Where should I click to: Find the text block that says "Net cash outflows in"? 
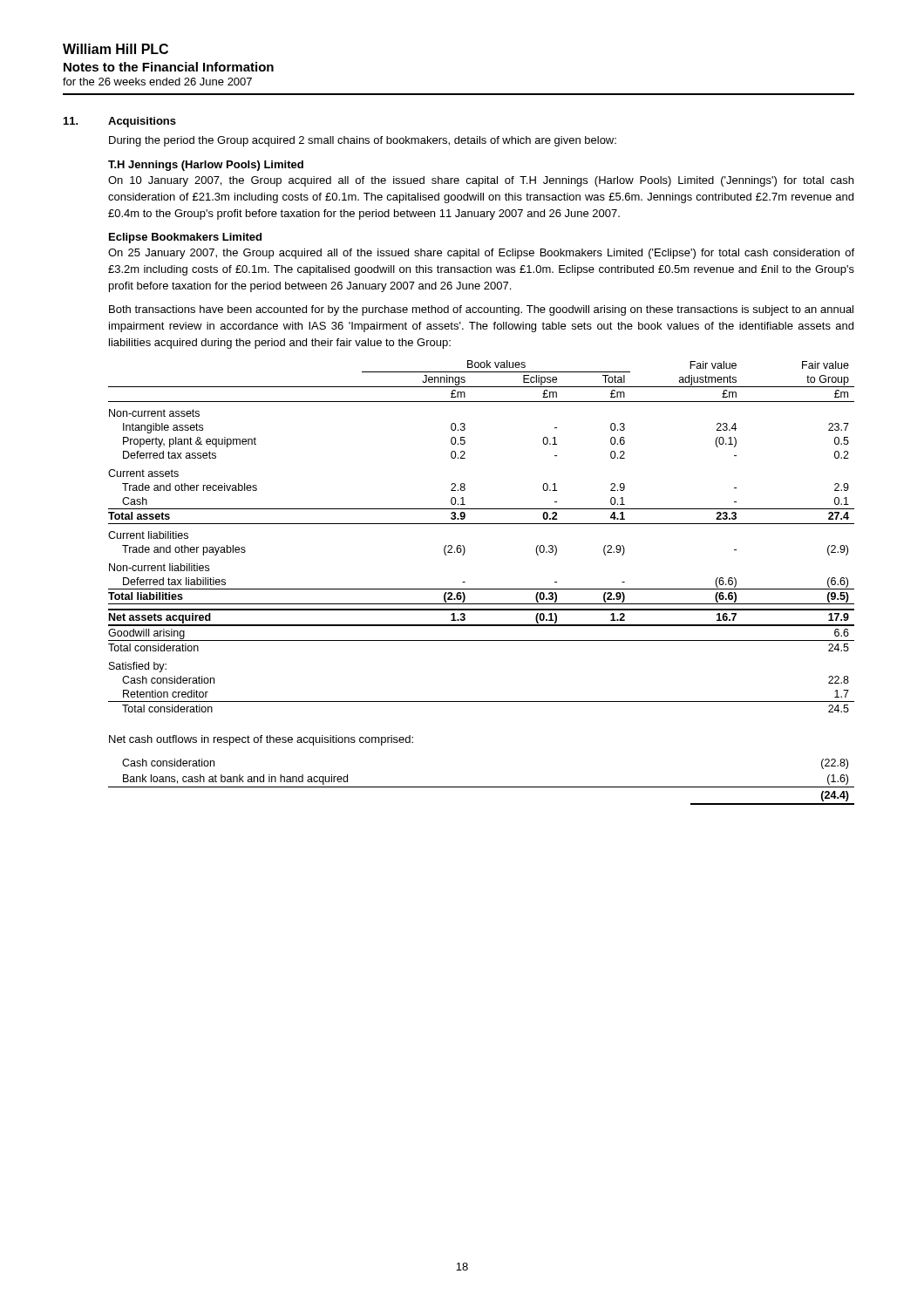261,739
